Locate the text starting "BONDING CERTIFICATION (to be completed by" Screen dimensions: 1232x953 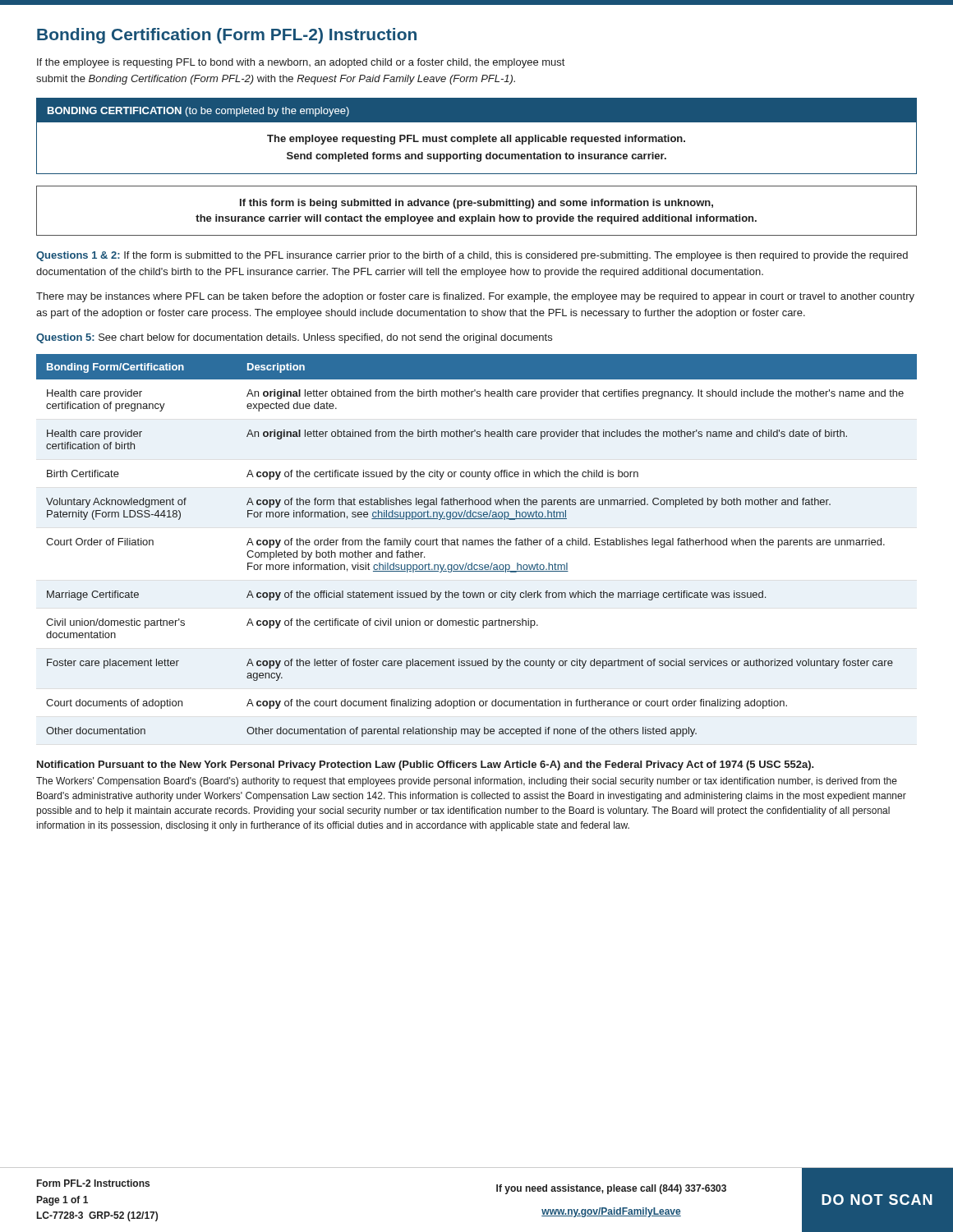476,136
